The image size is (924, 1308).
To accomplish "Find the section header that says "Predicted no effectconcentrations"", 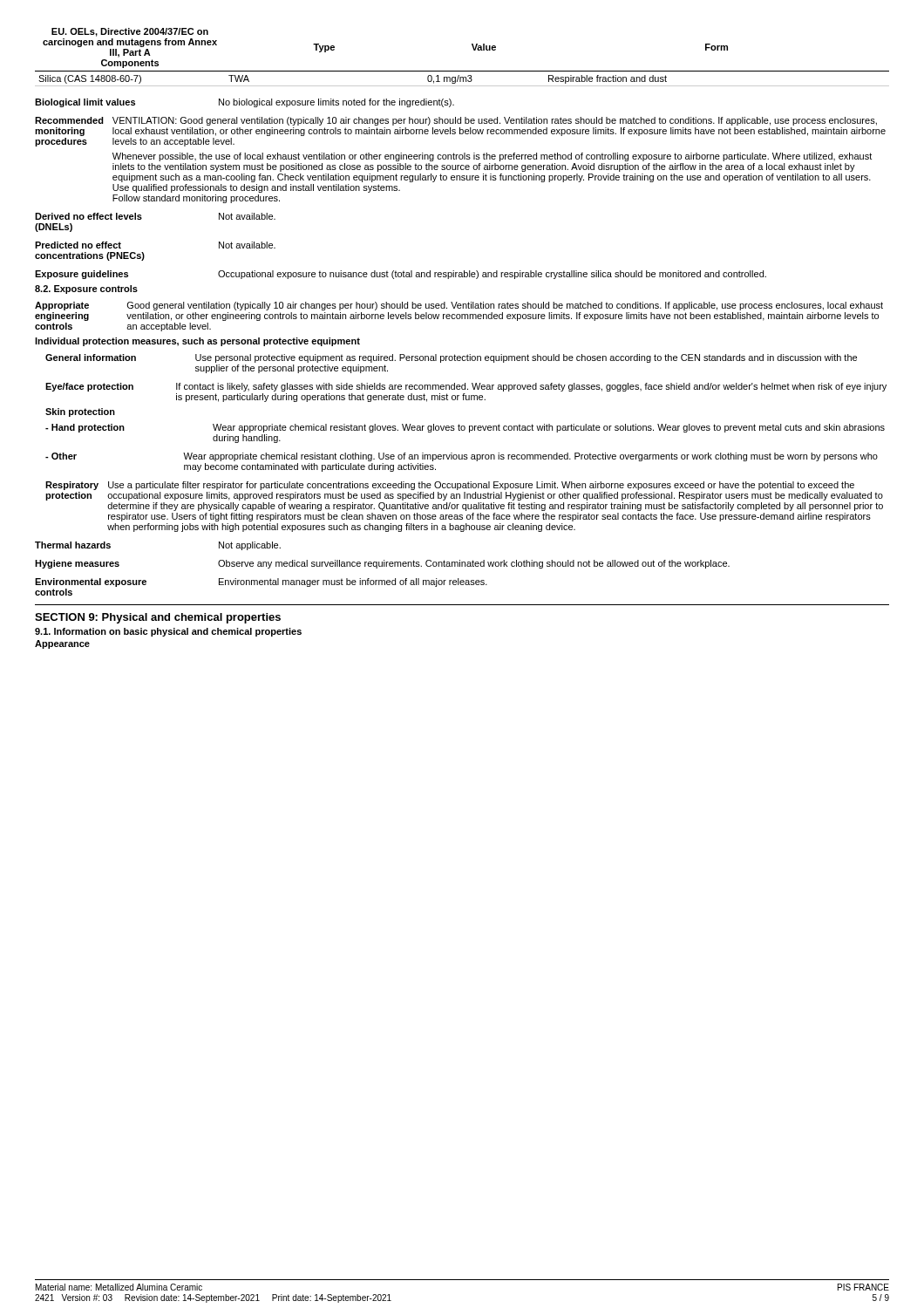I will pyautogui.click(x=90, y=250).
